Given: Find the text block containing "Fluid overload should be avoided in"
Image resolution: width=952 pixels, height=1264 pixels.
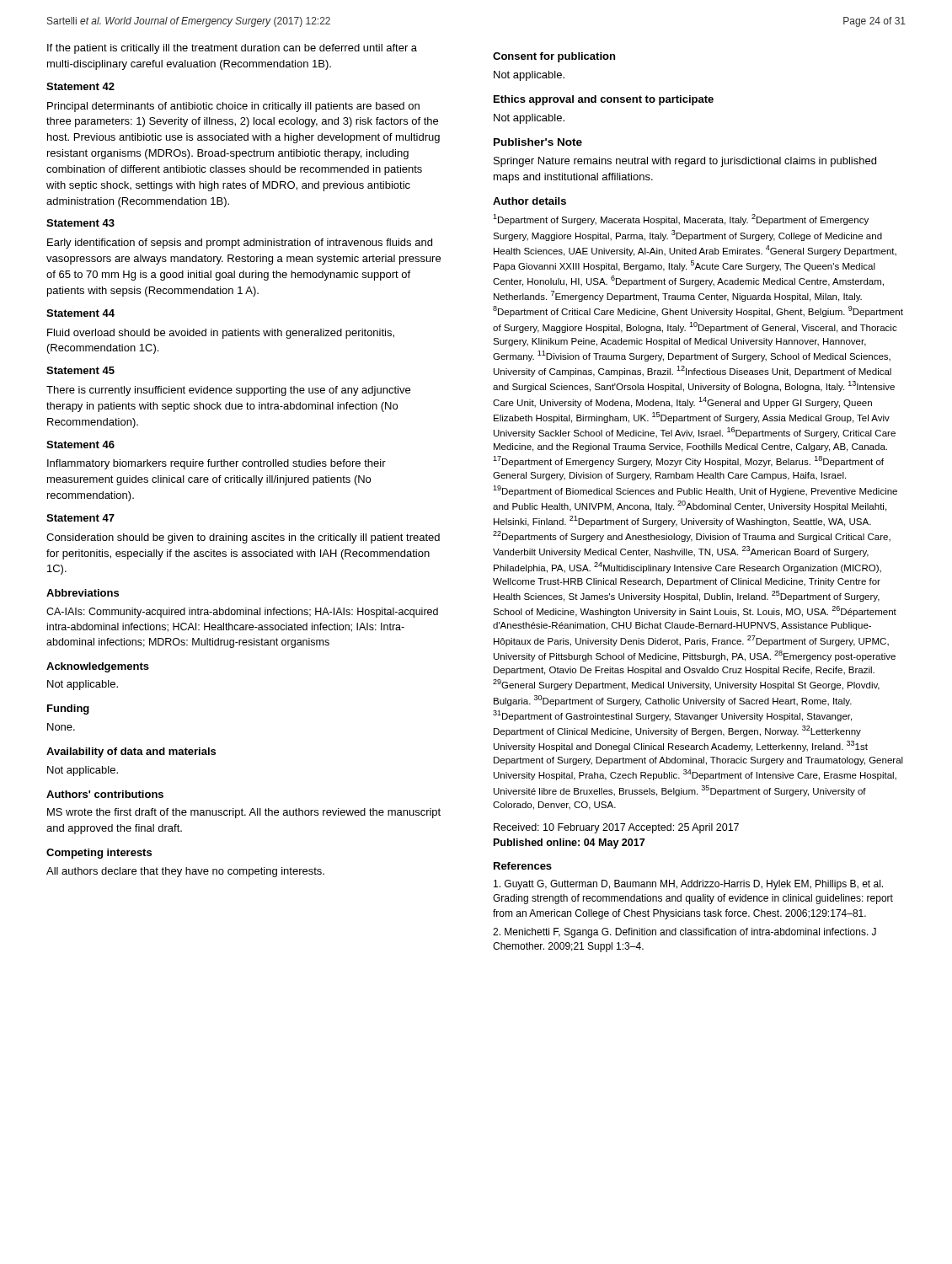Looking at the screenshot, I should pyautogui.click(x=244, y=341).
